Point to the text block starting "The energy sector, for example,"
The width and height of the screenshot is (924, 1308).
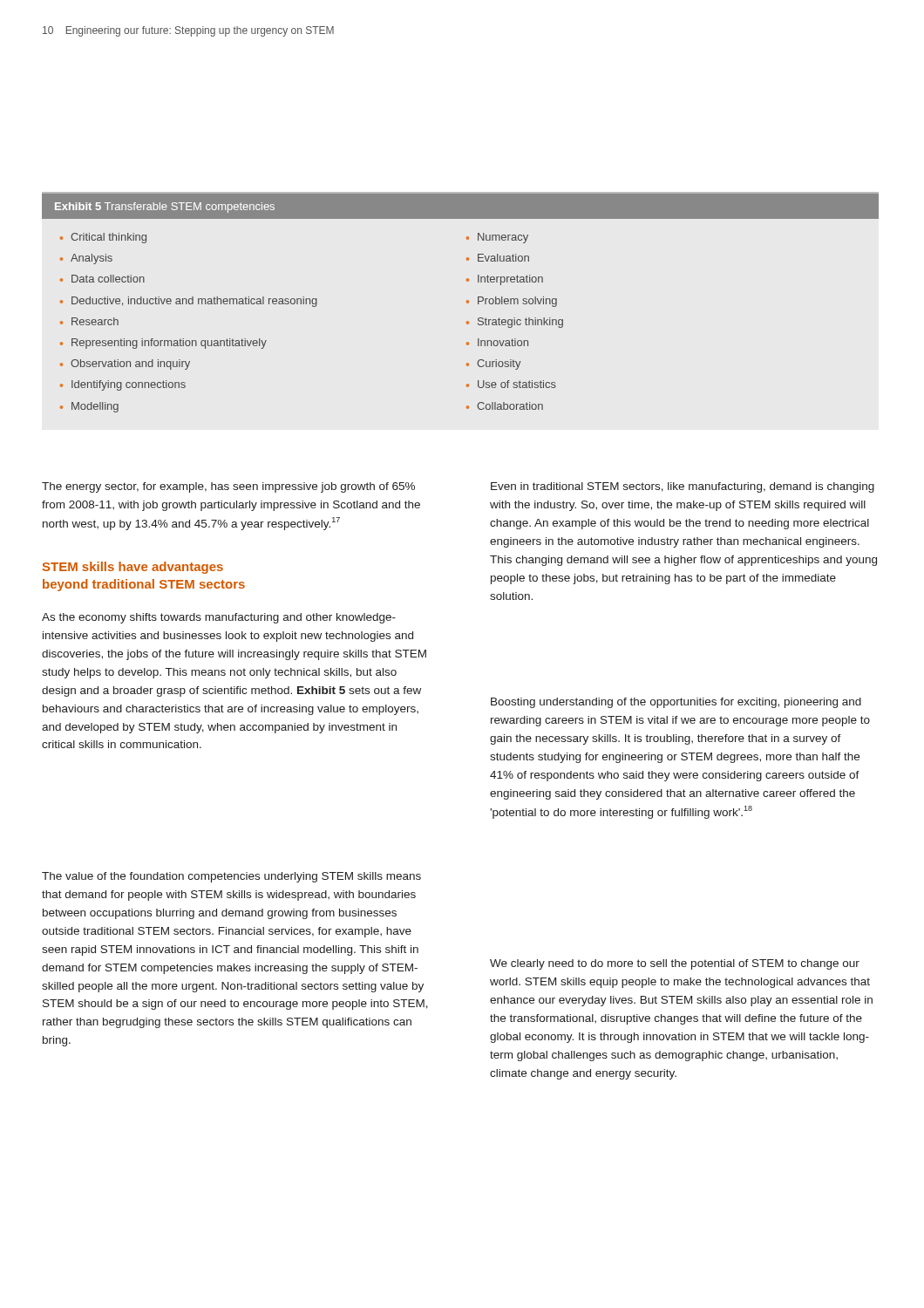click(231, 505)
